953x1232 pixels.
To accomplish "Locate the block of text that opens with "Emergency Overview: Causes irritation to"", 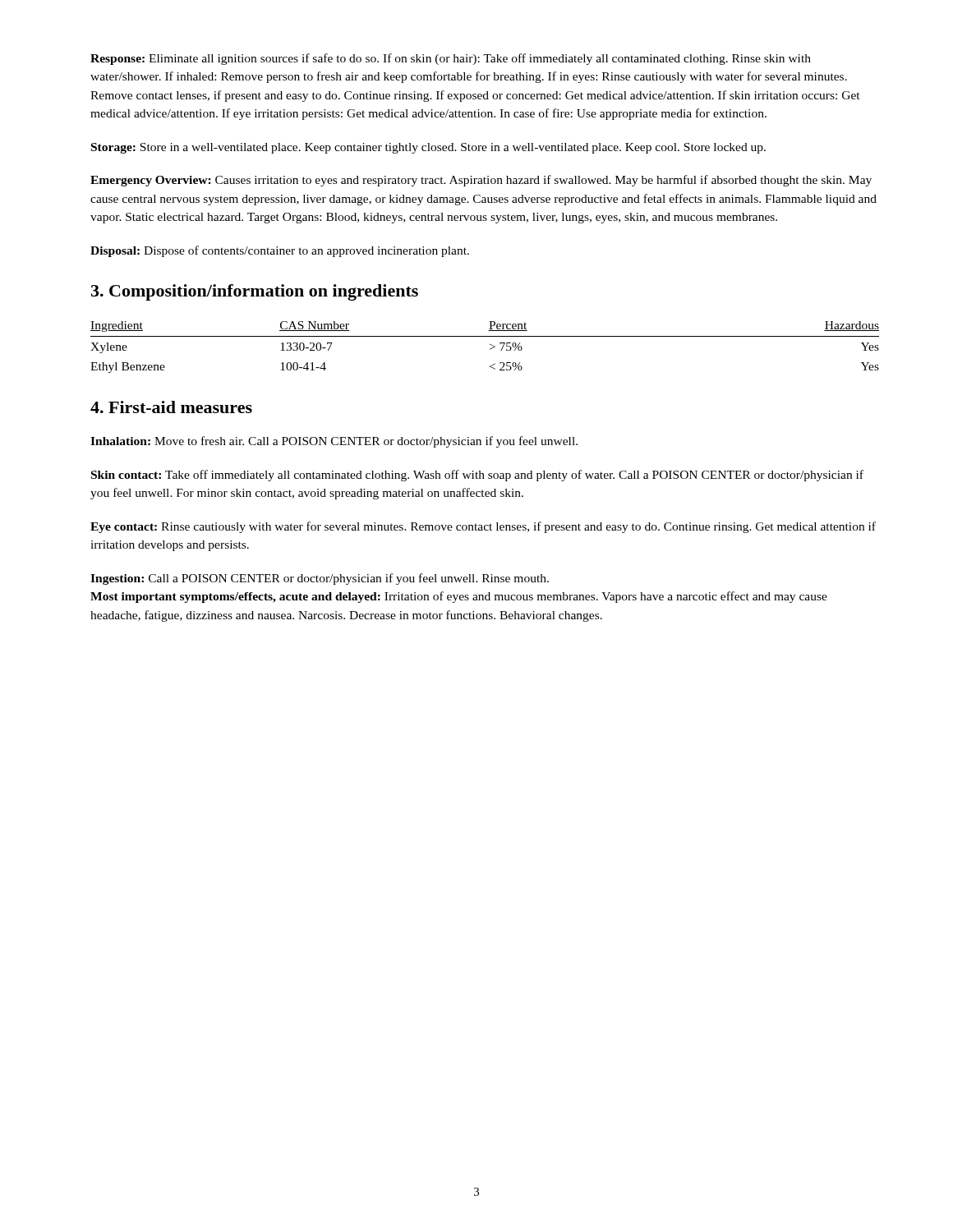I will 483,198.
